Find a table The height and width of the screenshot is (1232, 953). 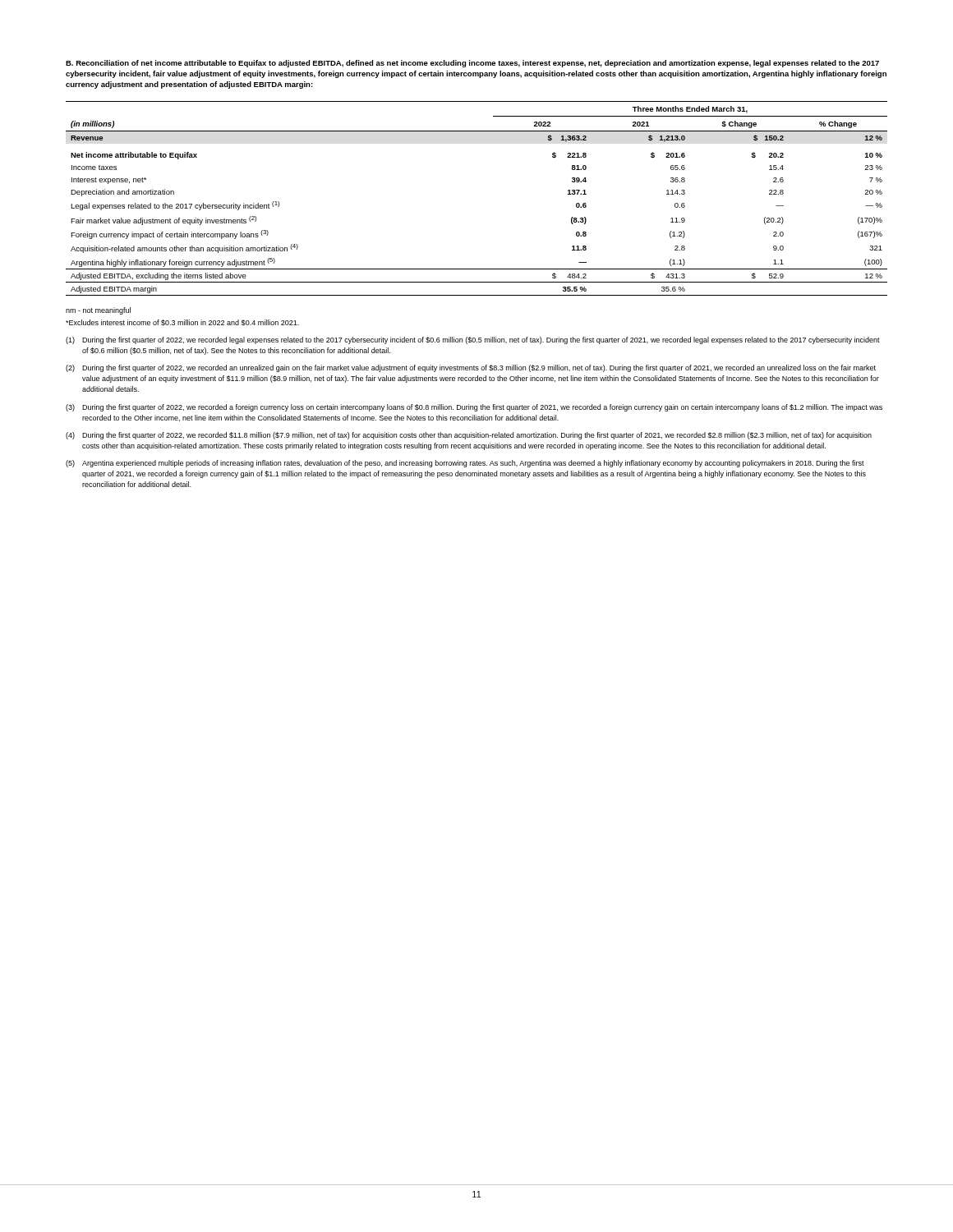click(x=476, y=199)
